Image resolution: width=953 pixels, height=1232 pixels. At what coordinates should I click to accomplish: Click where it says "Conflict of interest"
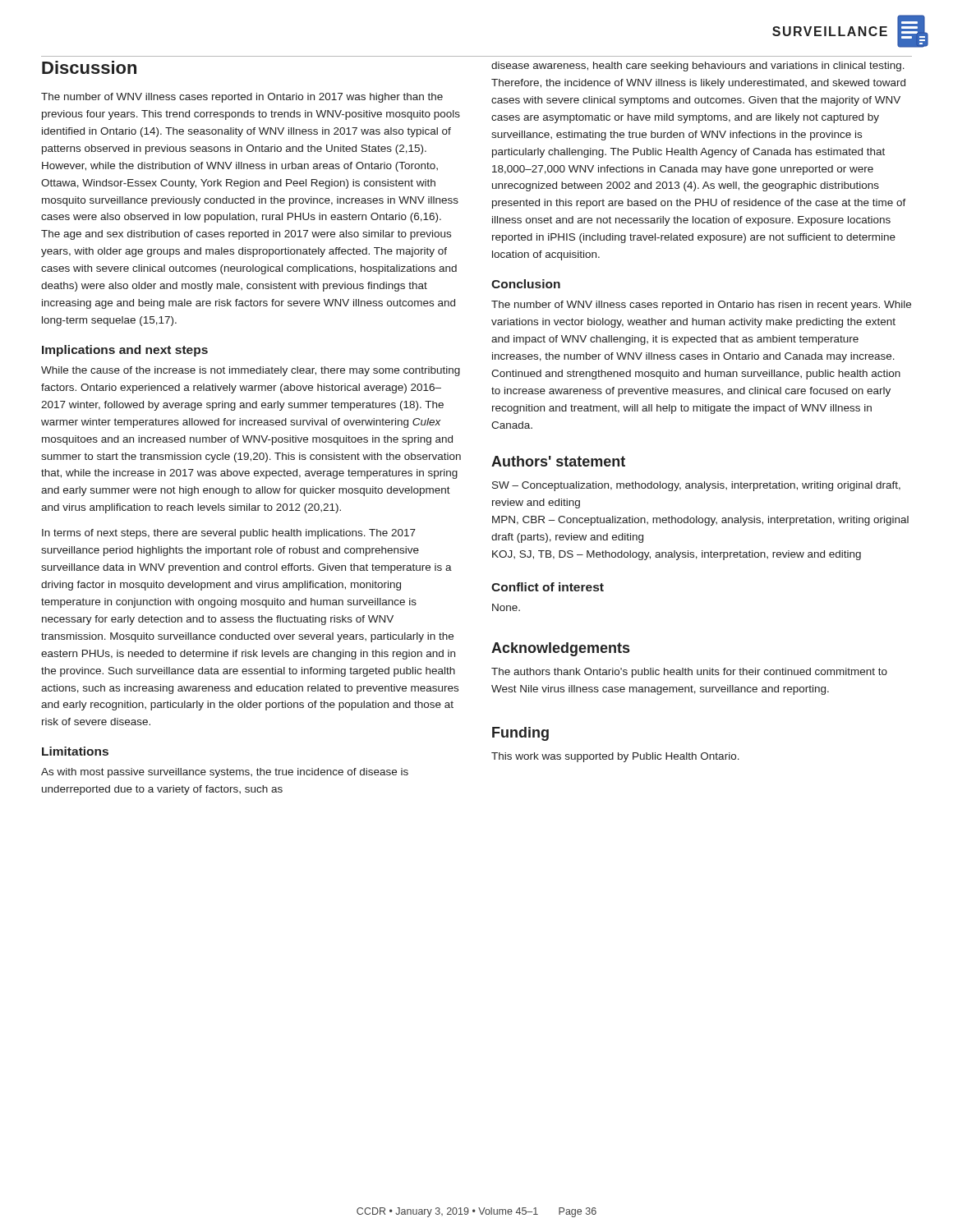(548, 587)
